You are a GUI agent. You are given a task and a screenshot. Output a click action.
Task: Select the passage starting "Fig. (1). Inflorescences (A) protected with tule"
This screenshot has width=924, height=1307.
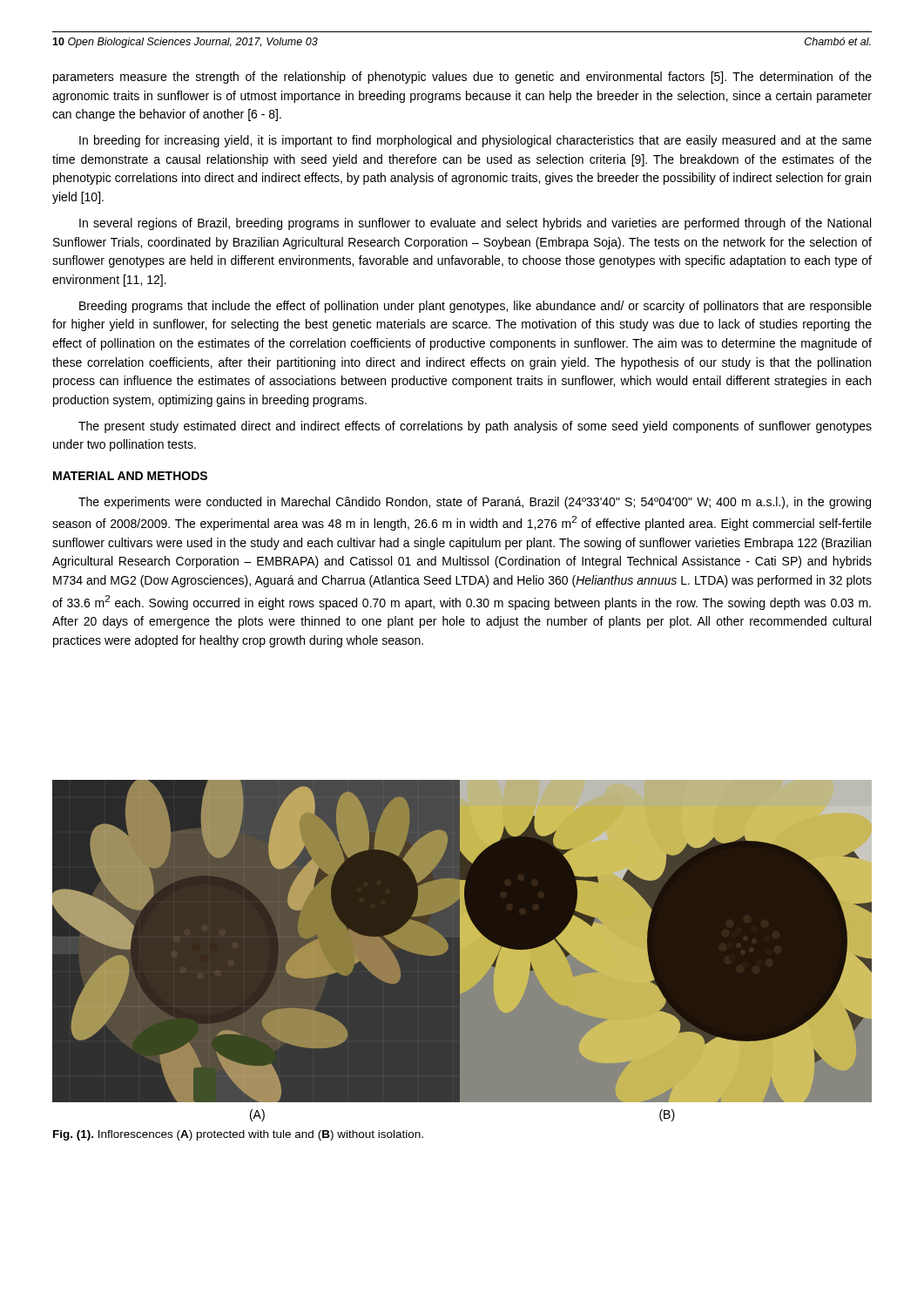point(238,1135)
